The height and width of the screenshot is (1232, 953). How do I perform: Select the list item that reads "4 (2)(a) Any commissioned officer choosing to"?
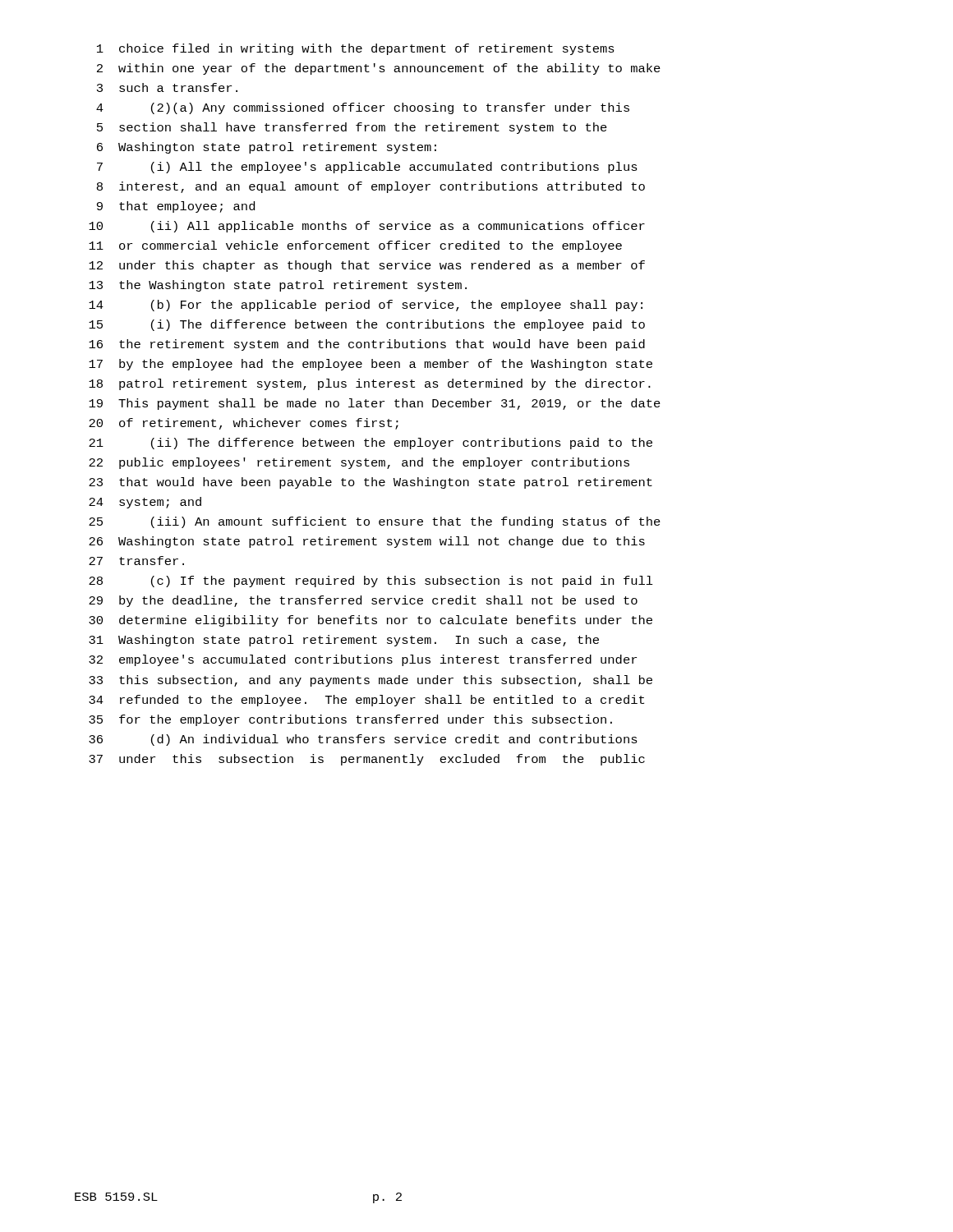tap(476, 128)
